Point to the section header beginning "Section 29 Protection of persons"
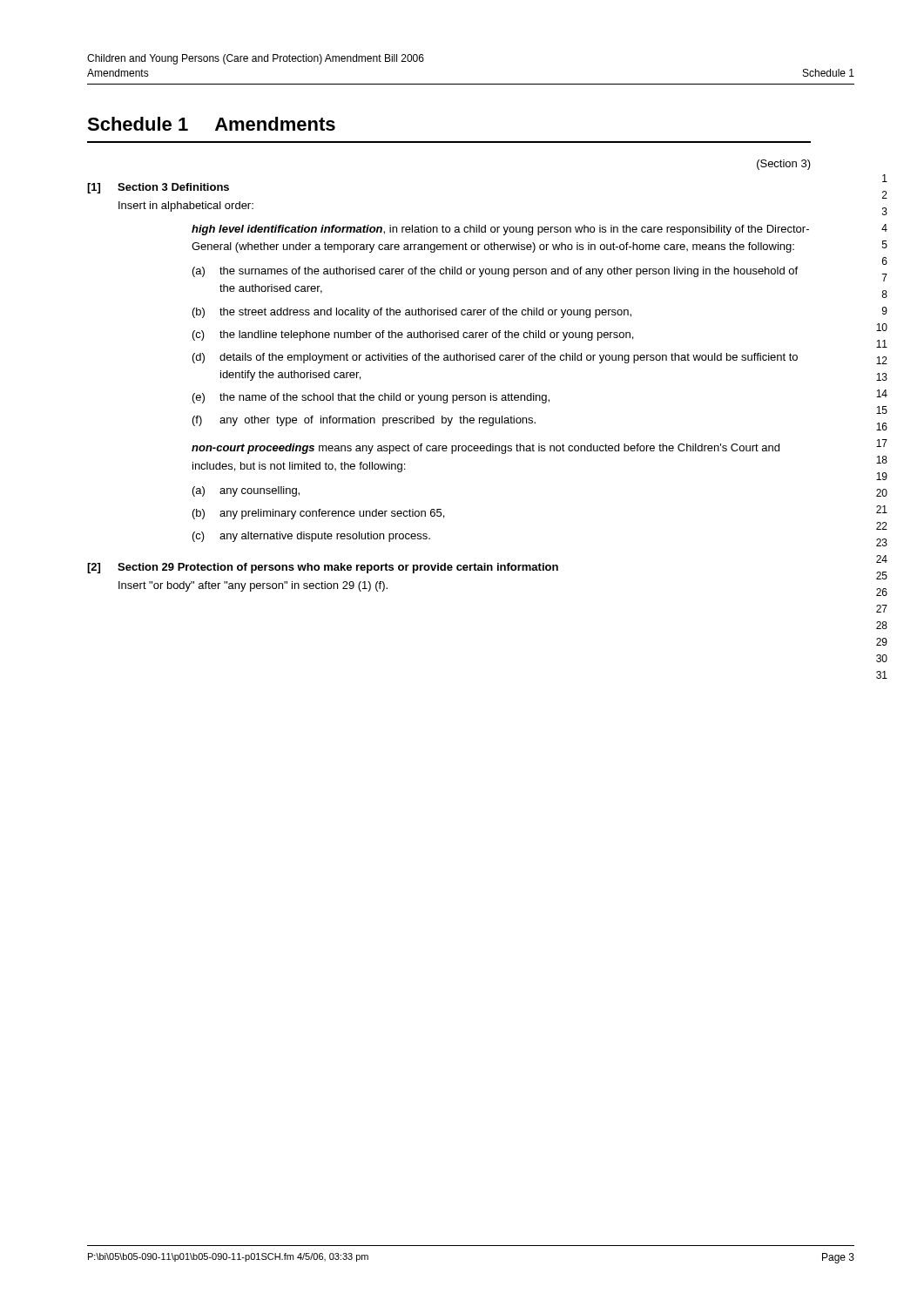924x1307 pixels. coord(338,567)
